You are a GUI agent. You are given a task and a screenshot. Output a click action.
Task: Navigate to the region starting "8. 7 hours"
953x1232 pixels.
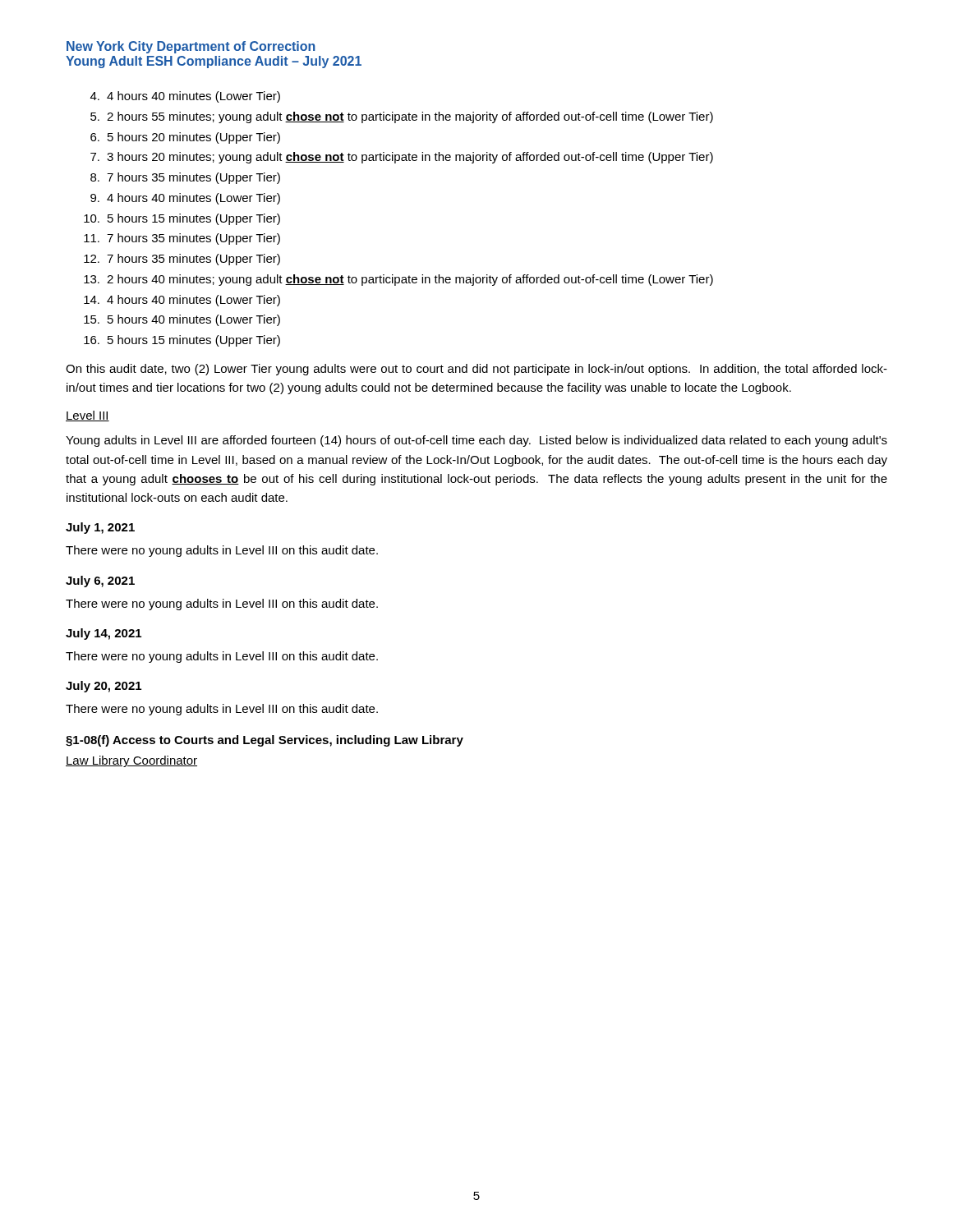click(185, 178)
